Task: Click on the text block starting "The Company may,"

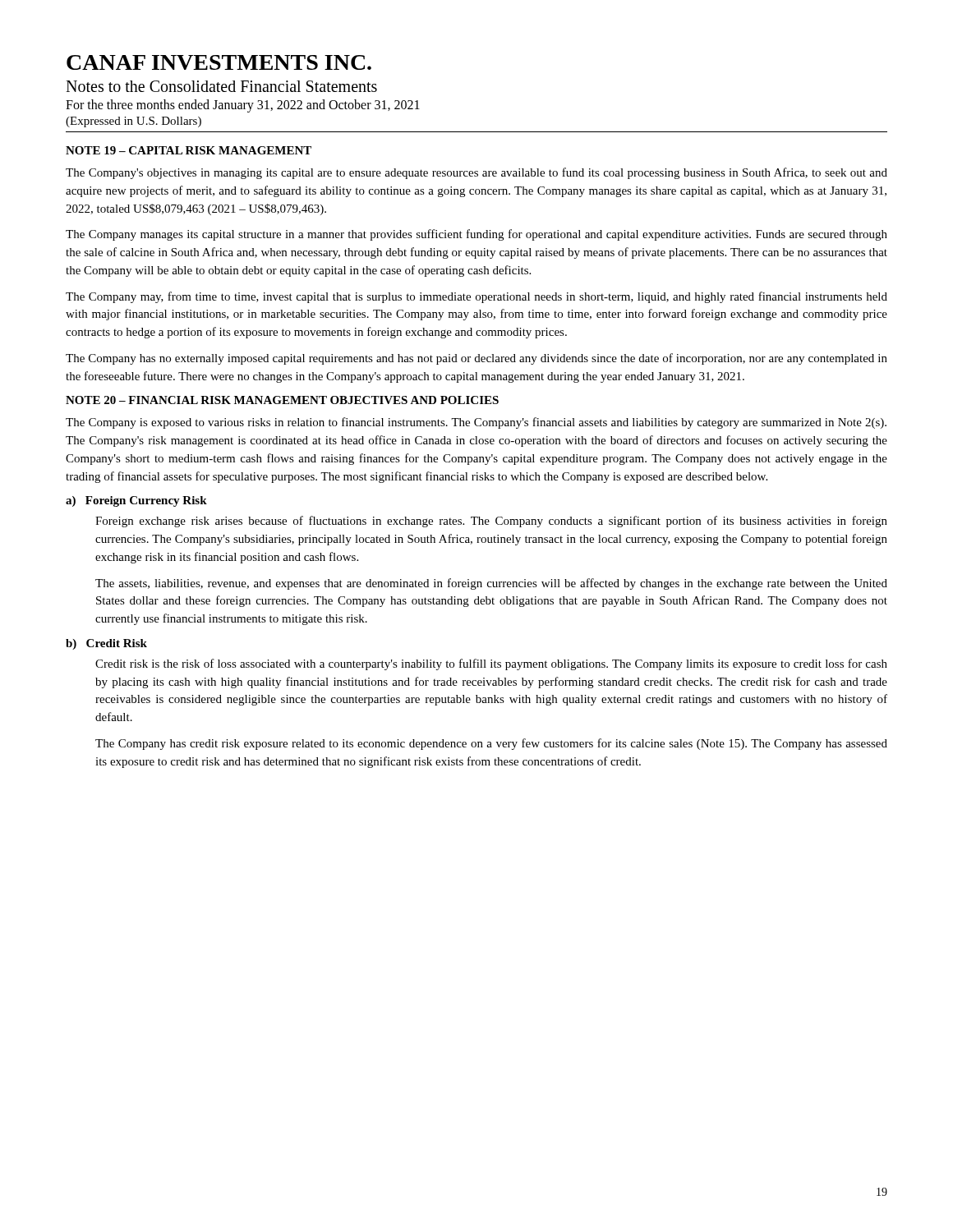Action: click(476, 315)
